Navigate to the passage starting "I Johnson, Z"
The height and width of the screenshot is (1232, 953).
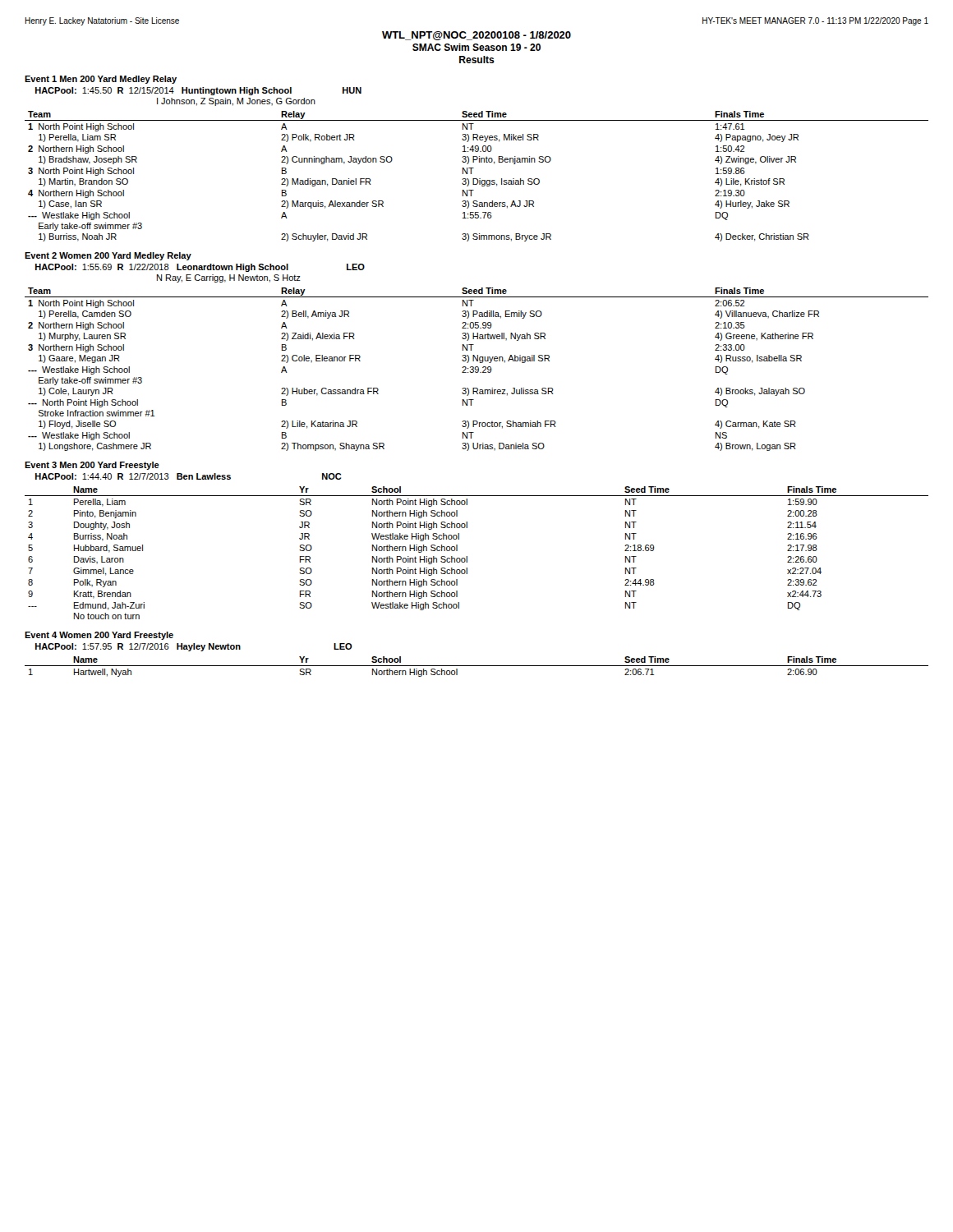236,101
